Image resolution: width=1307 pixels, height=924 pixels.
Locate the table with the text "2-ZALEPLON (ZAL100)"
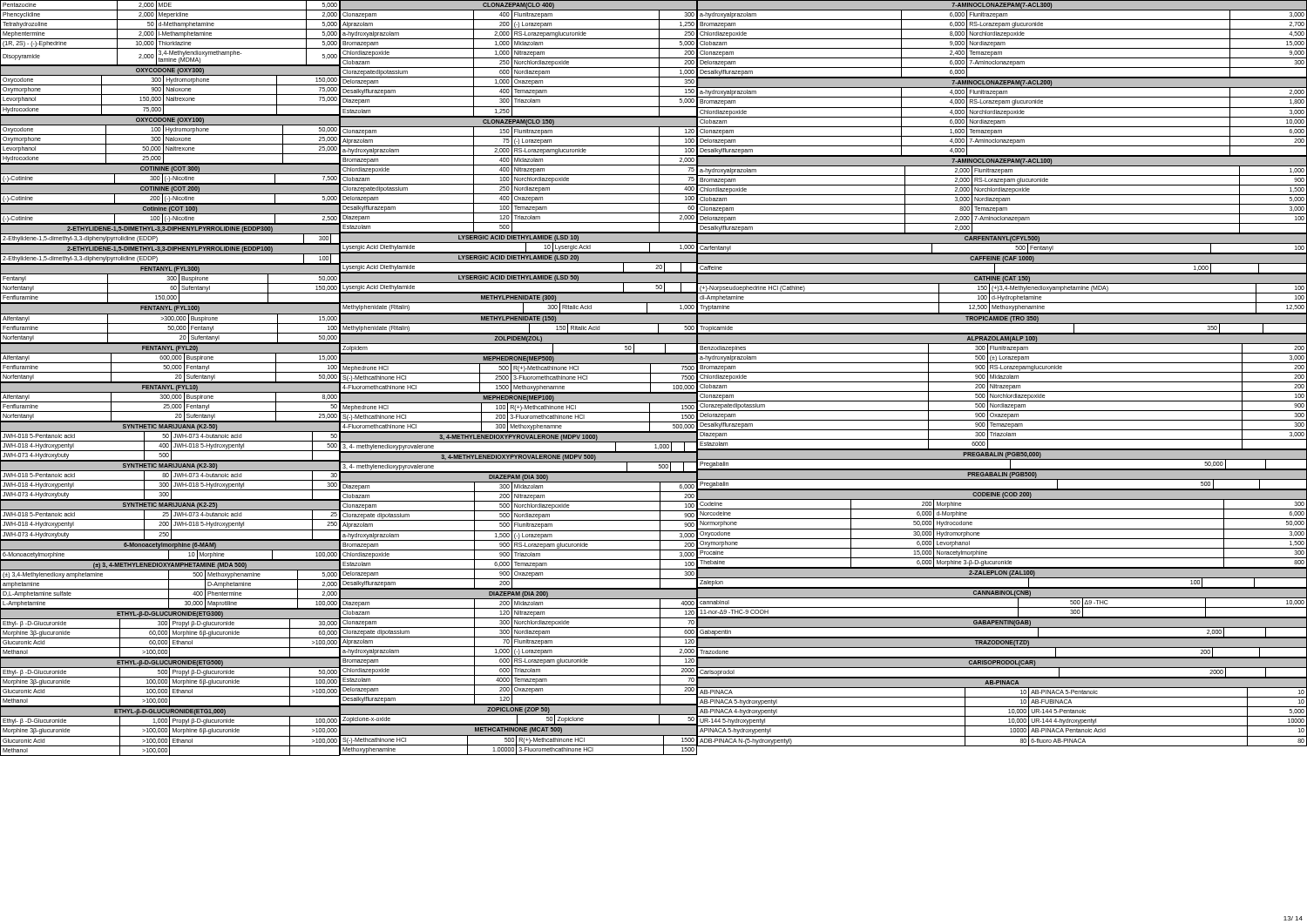point(1002,578)
